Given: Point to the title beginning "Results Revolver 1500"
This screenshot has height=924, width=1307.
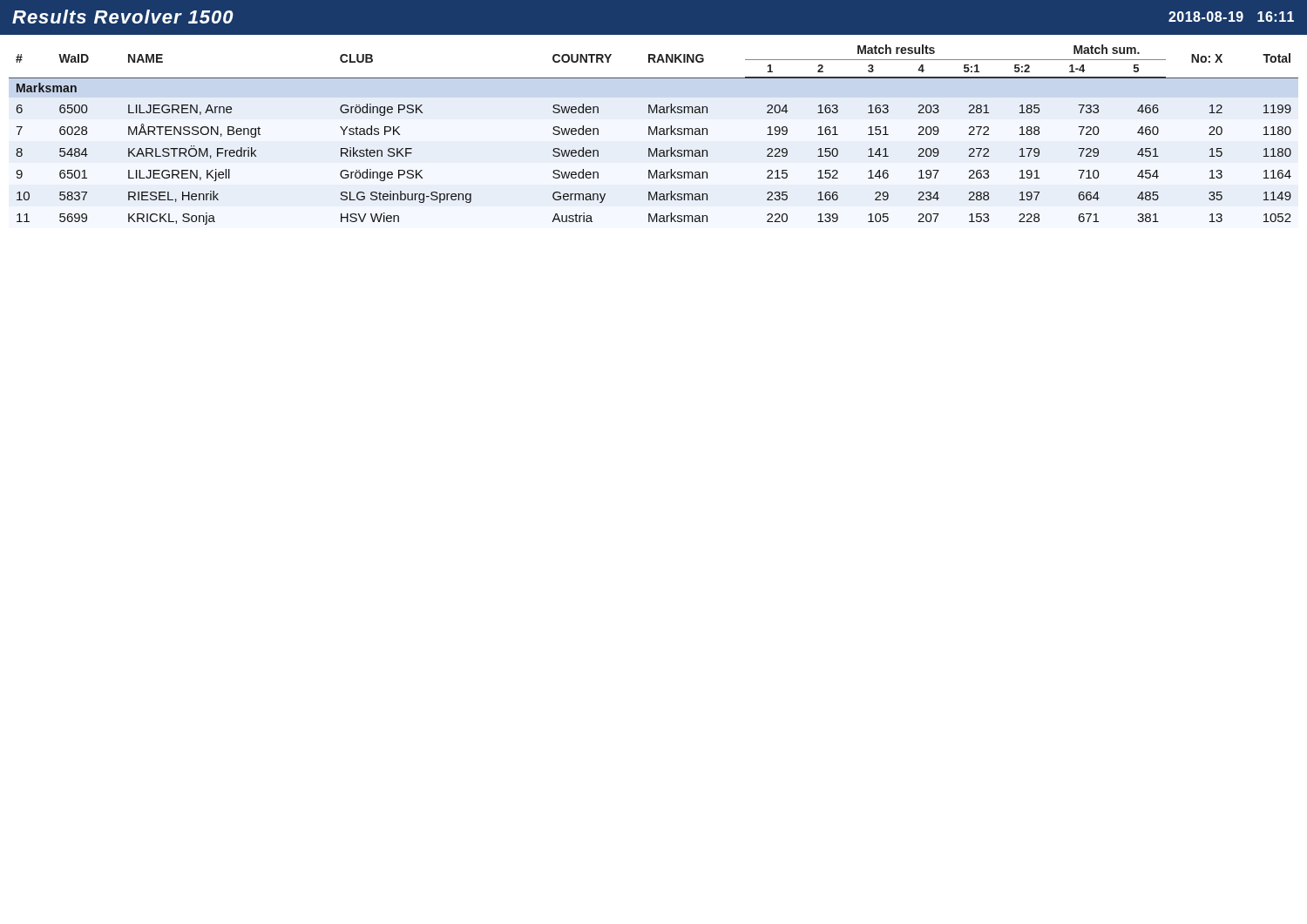Looking at the screenshot, I should pyautogui.click(x=113, y=16).
